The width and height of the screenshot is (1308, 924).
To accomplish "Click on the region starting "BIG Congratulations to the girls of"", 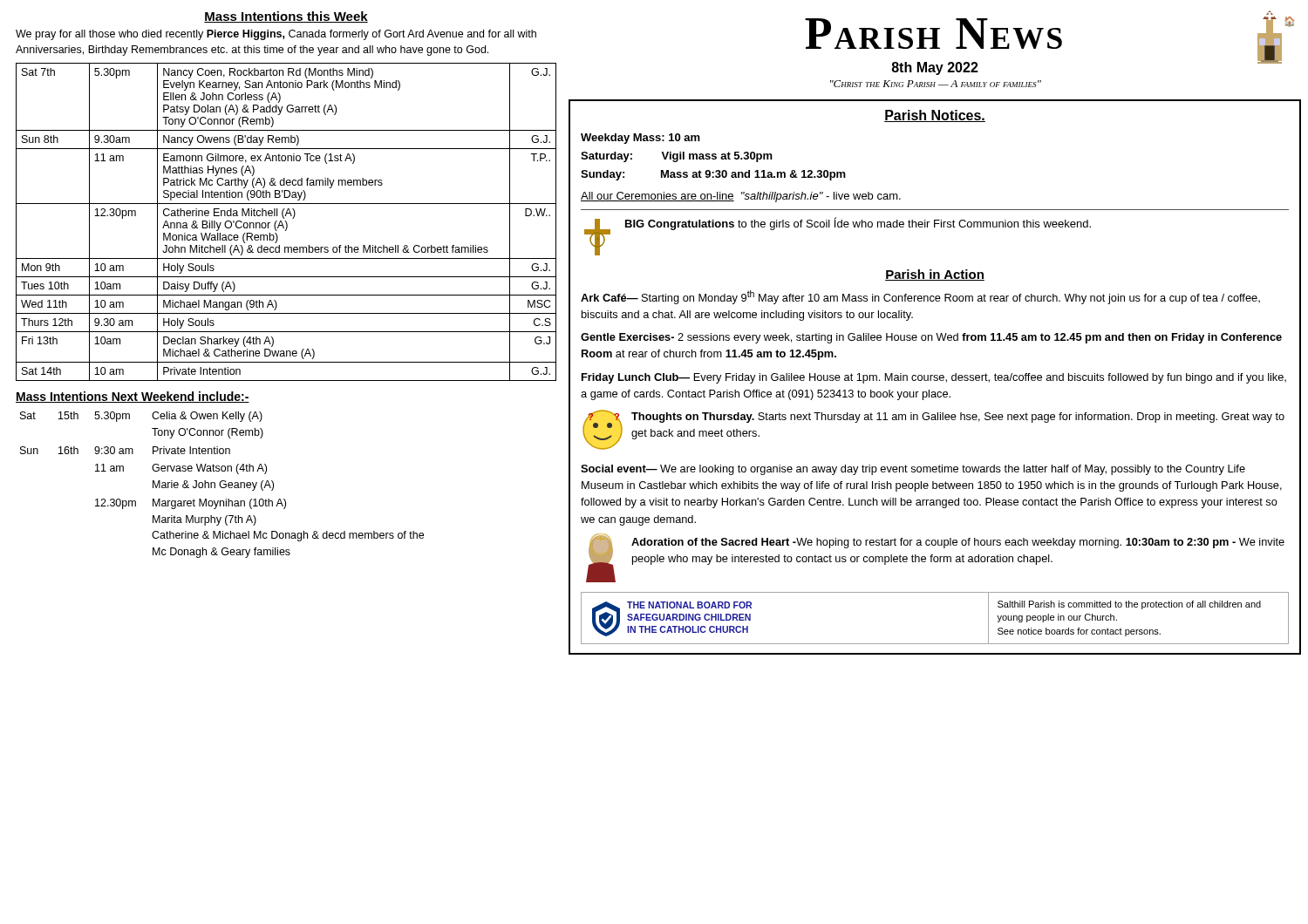I will [x=858, y=223].
